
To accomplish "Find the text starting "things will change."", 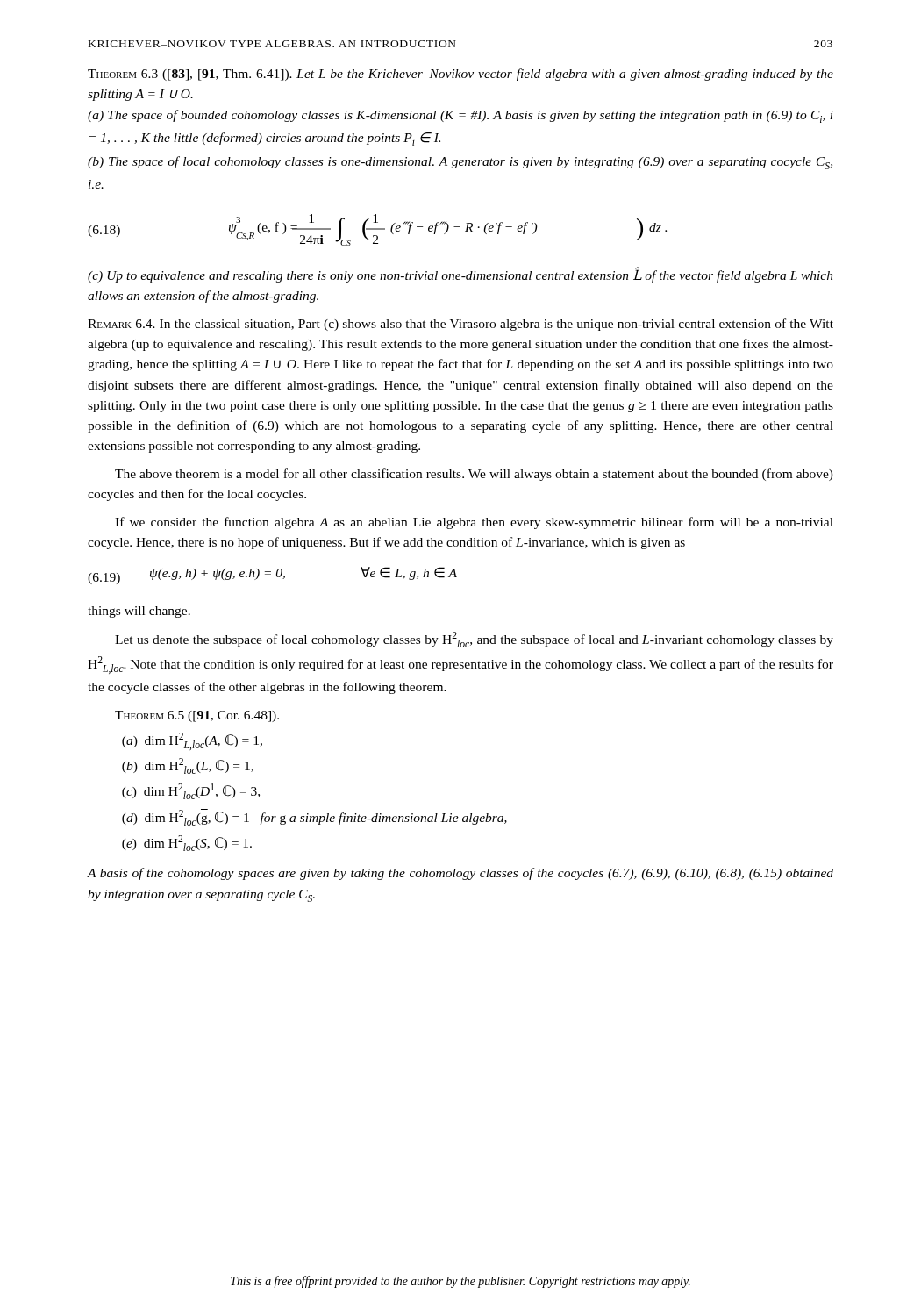I will 139,612.
